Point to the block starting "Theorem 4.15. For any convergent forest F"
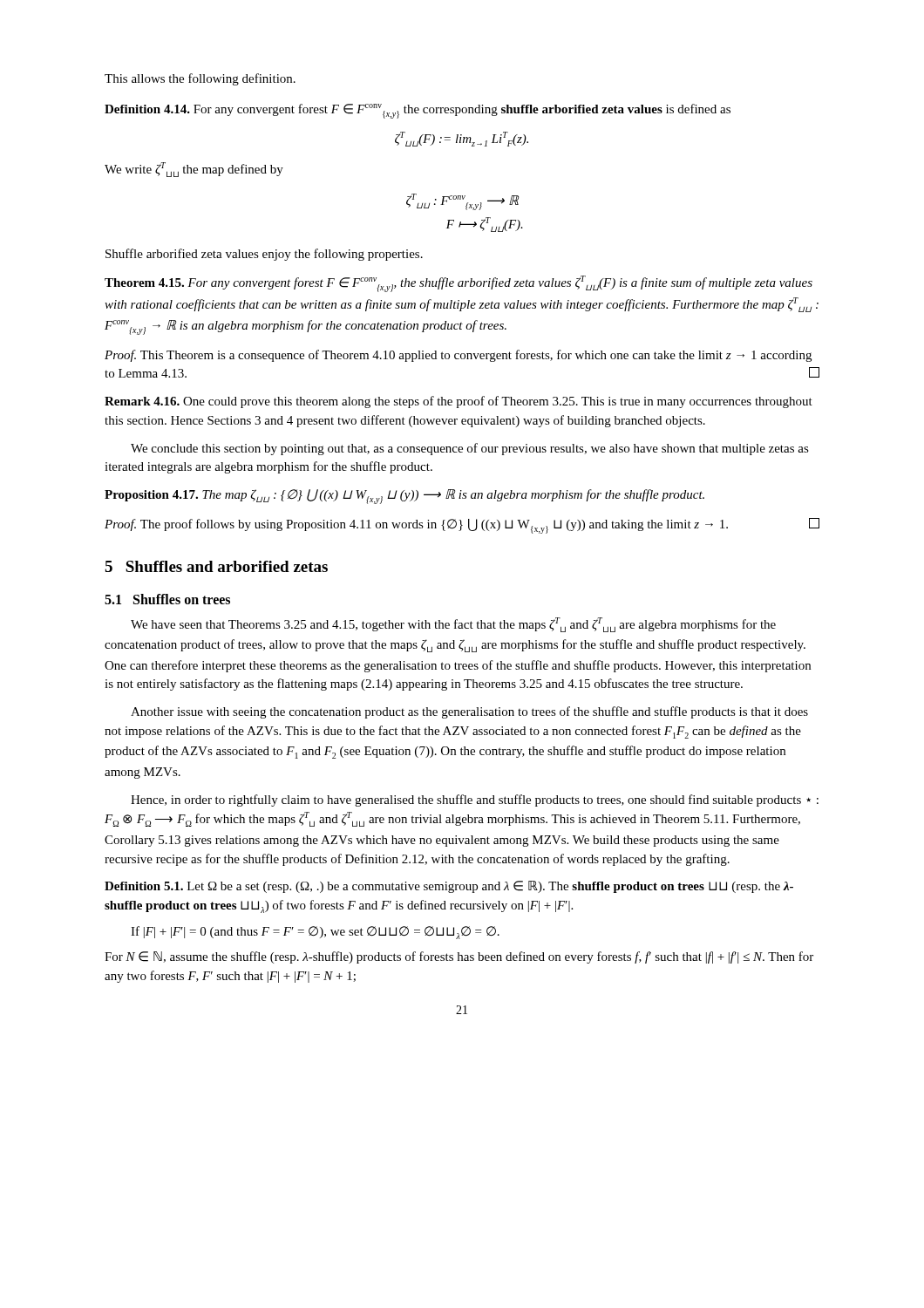 [462, 304]
